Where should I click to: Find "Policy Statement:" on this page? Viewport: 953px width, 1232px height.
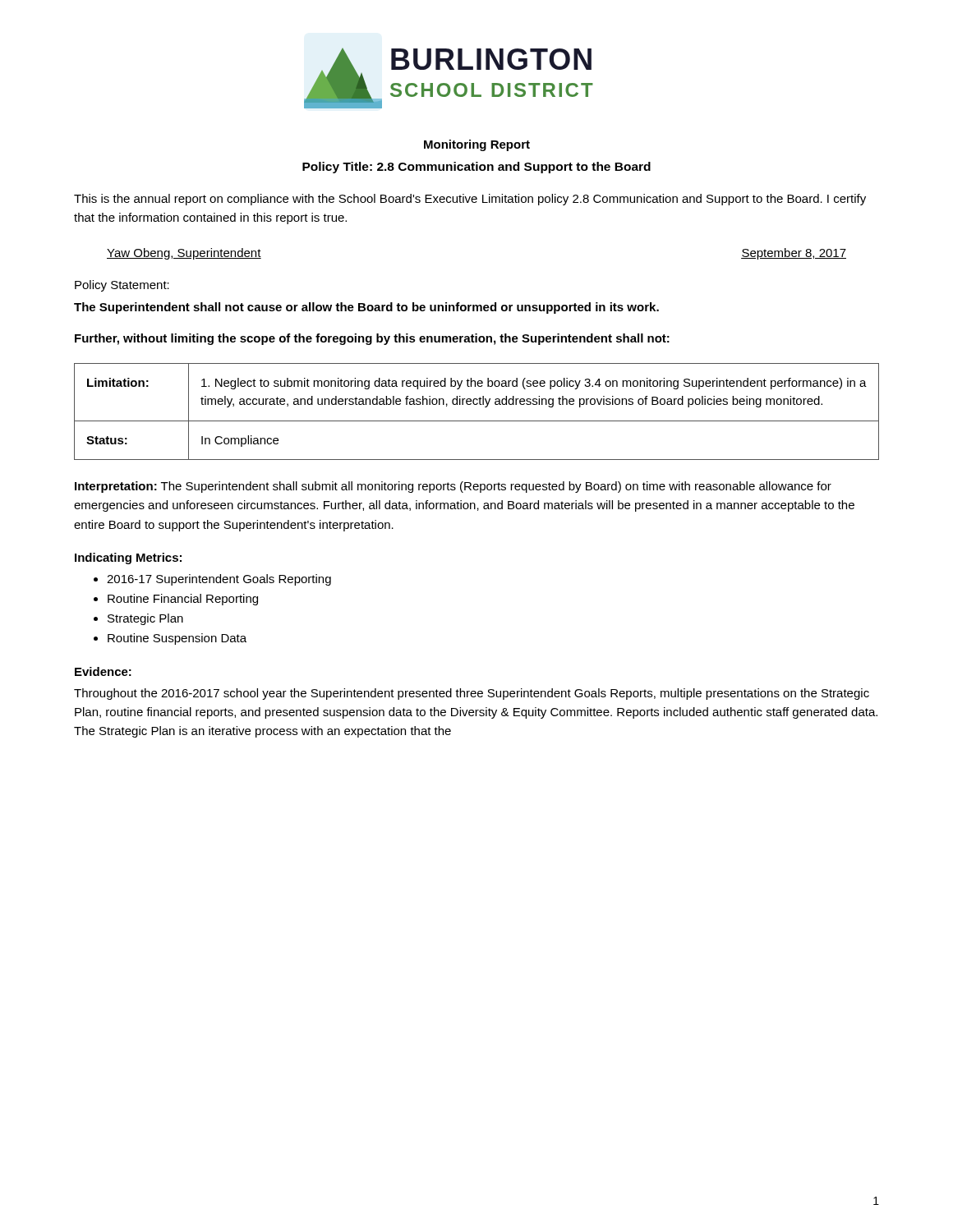tap(122, 284)
